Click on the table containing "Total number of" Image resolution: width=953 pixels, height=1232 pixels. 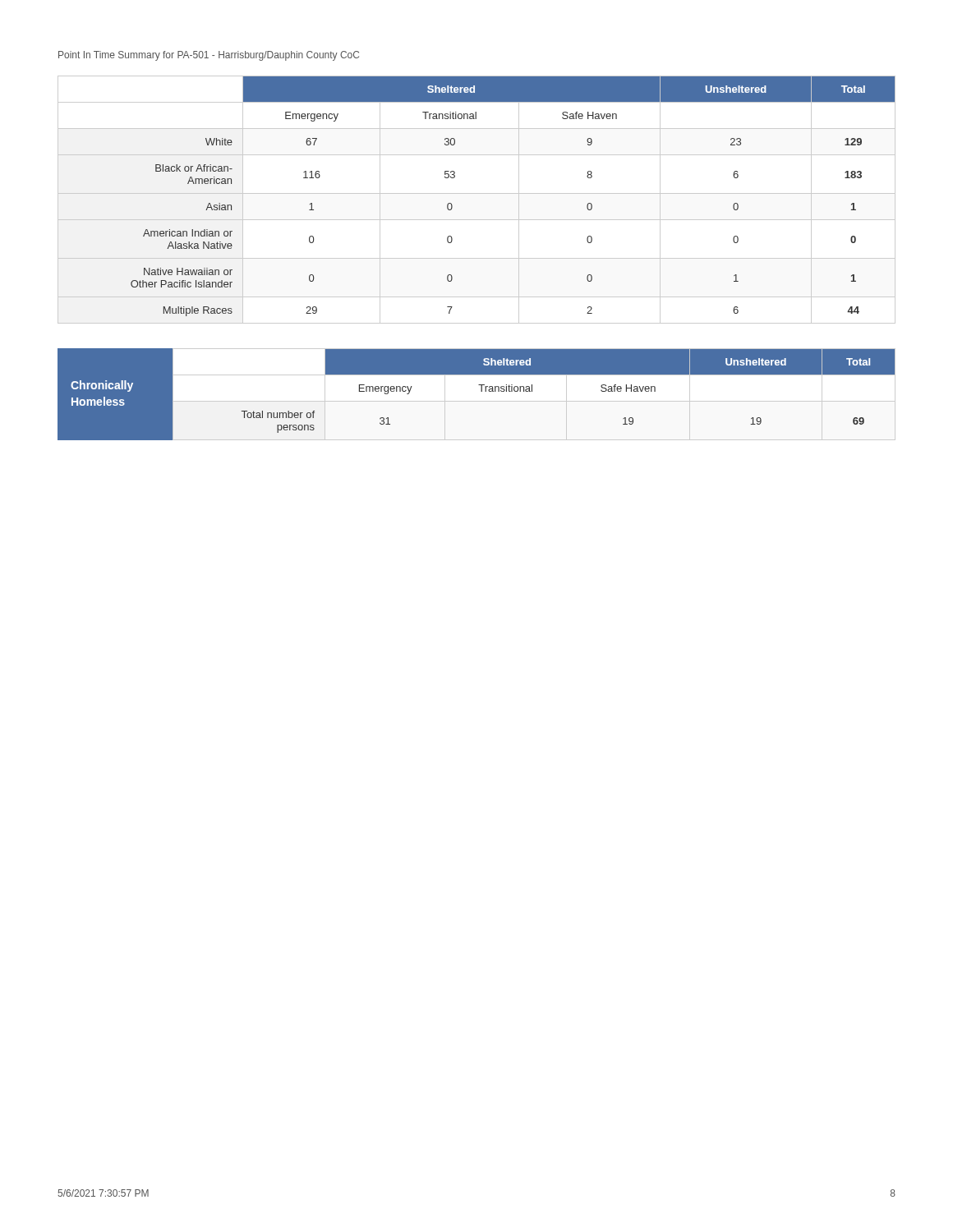click(534, 394)
